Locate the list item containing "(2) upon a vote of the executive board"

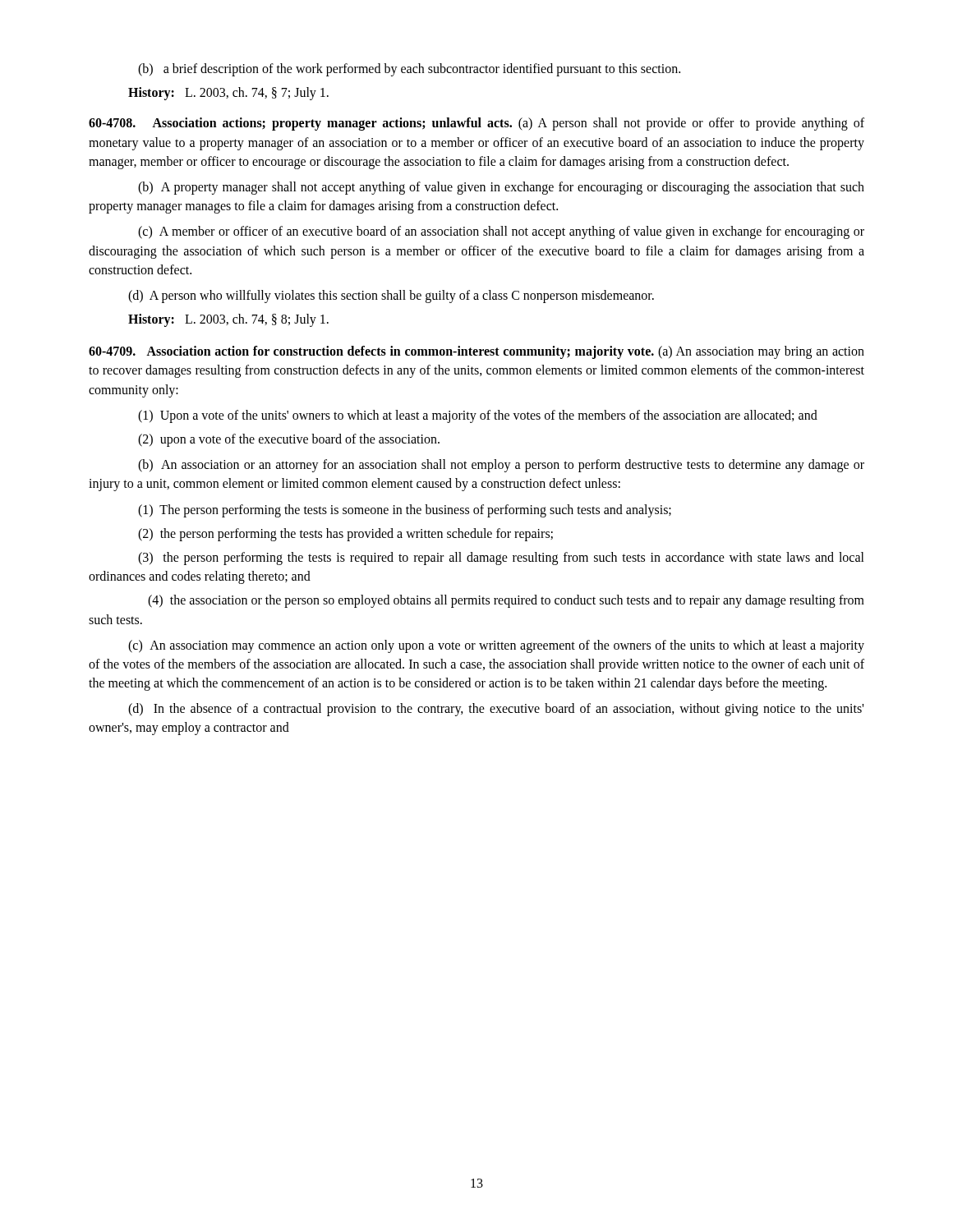[x=289, y=440]
